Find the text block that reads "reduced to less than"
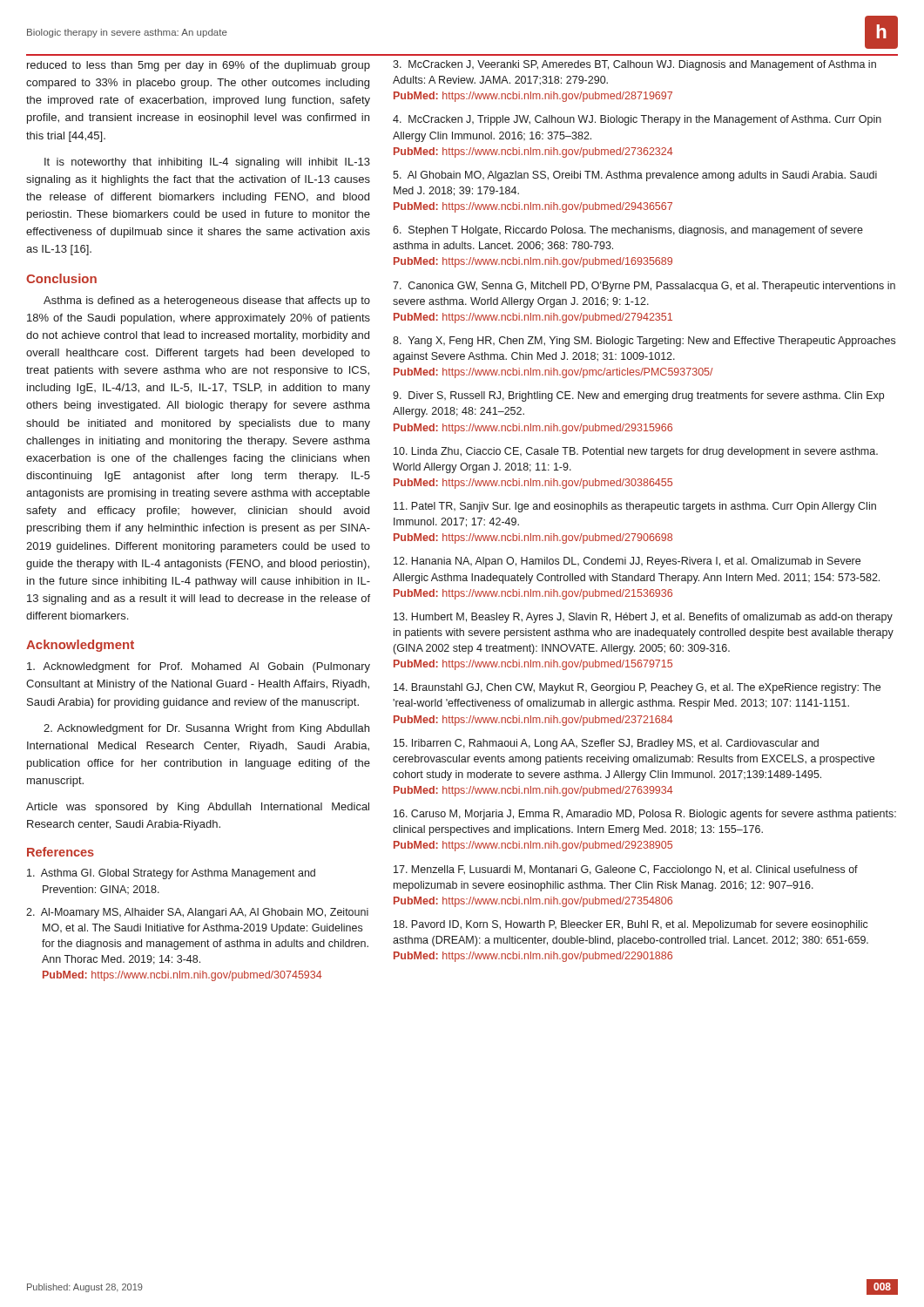The height and width of the screenshot is (1307, 924). coord(198,101)
